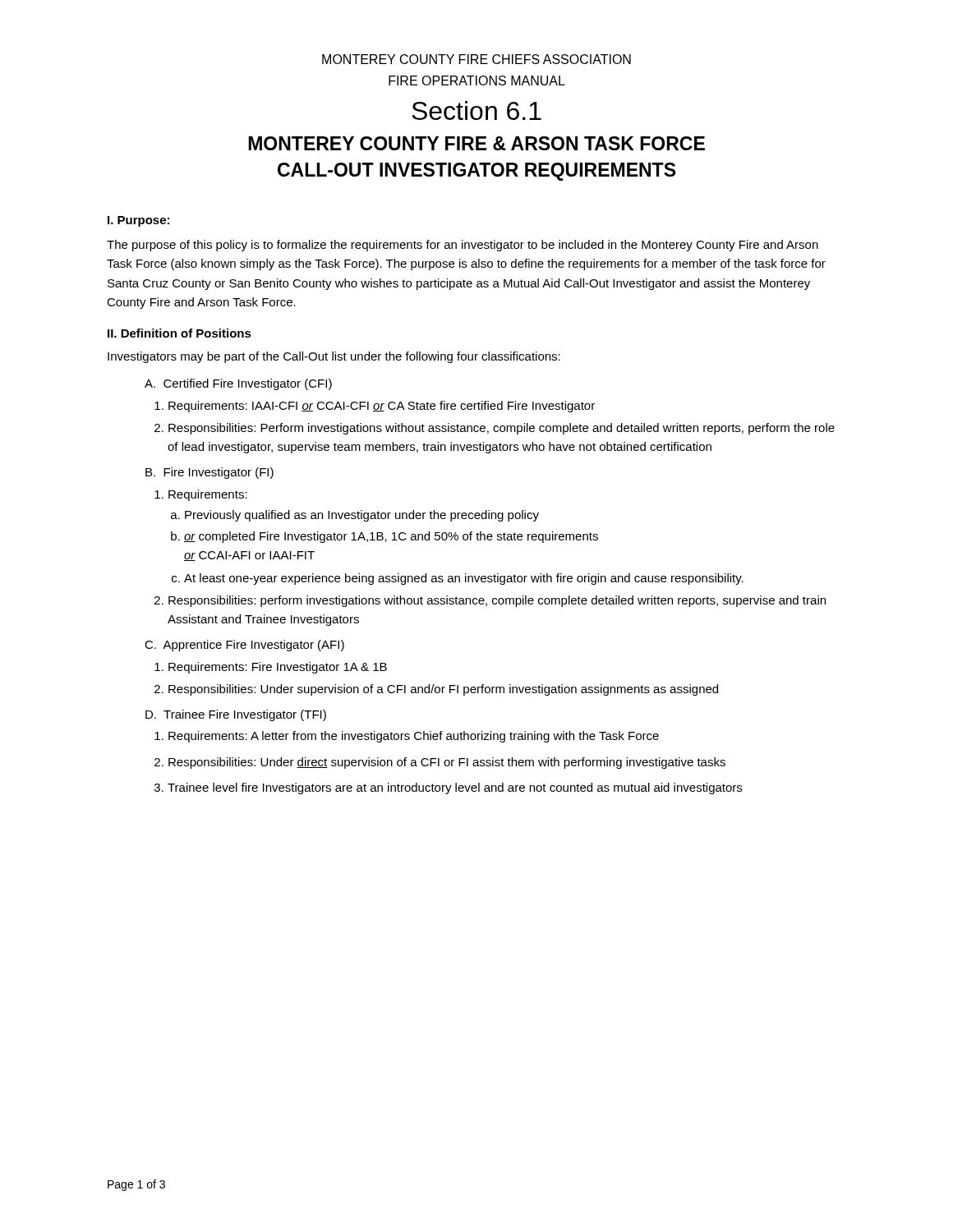Point to the element starting "C. Apprentice Fire"
The width and height of the screenshot is (953, 1232).
[x=244, y=646]
